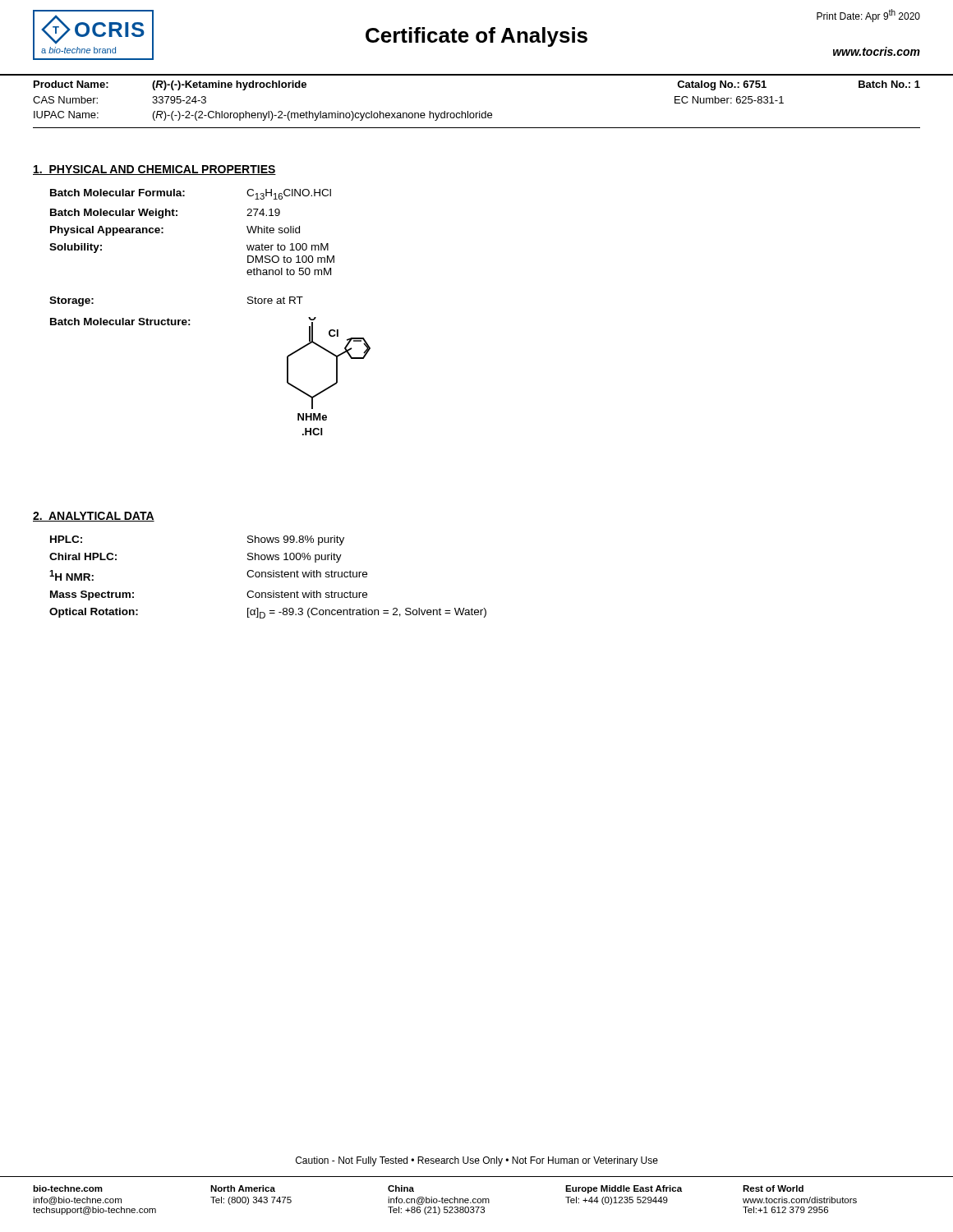
Task: Point to the block starting "Caution - Not Fully Tested • Research Use"
Action: coord(476,1161)
